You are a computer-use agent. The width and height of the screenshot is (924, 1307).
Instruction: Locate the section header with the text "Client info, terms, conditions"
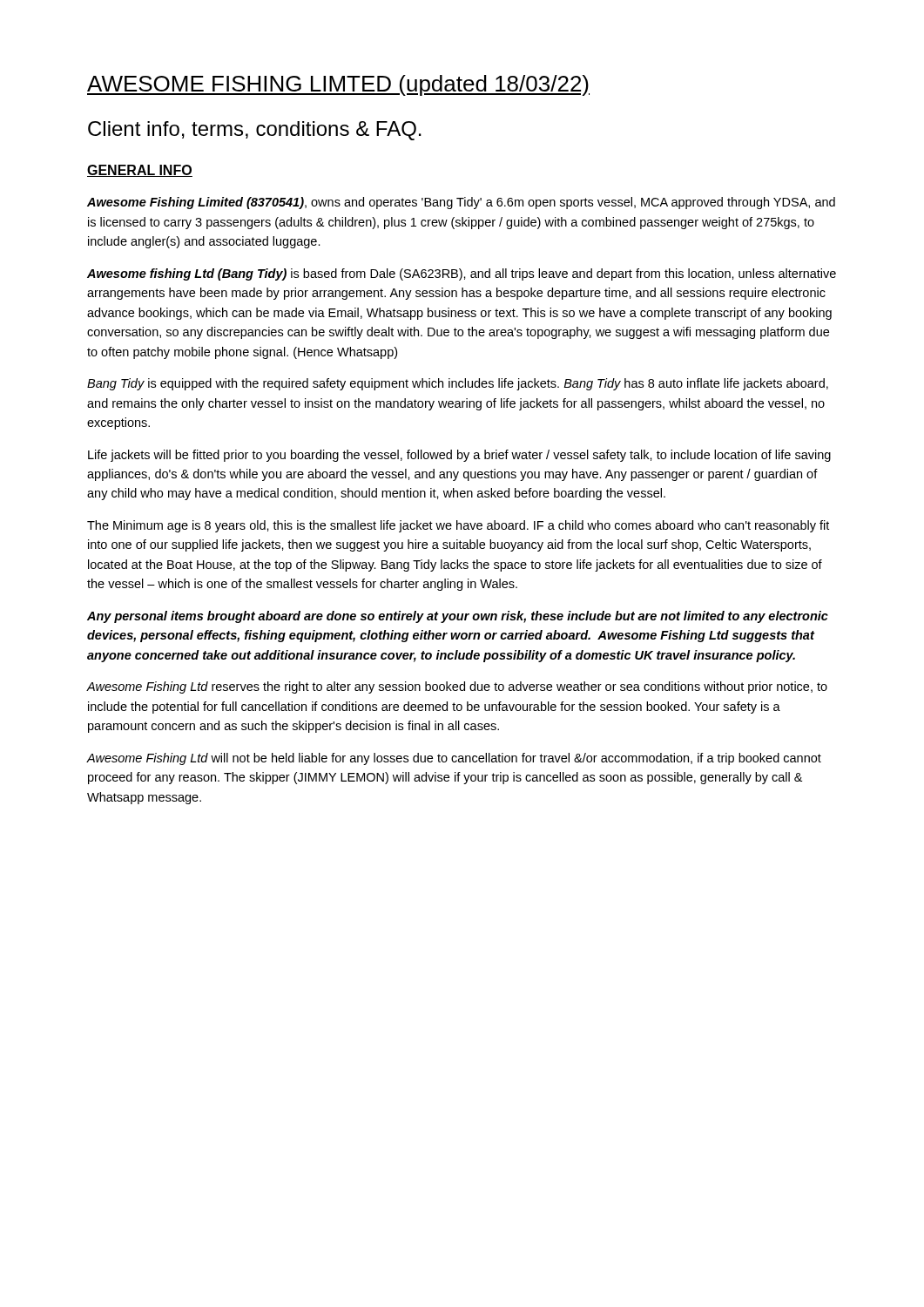pos(255,131)
